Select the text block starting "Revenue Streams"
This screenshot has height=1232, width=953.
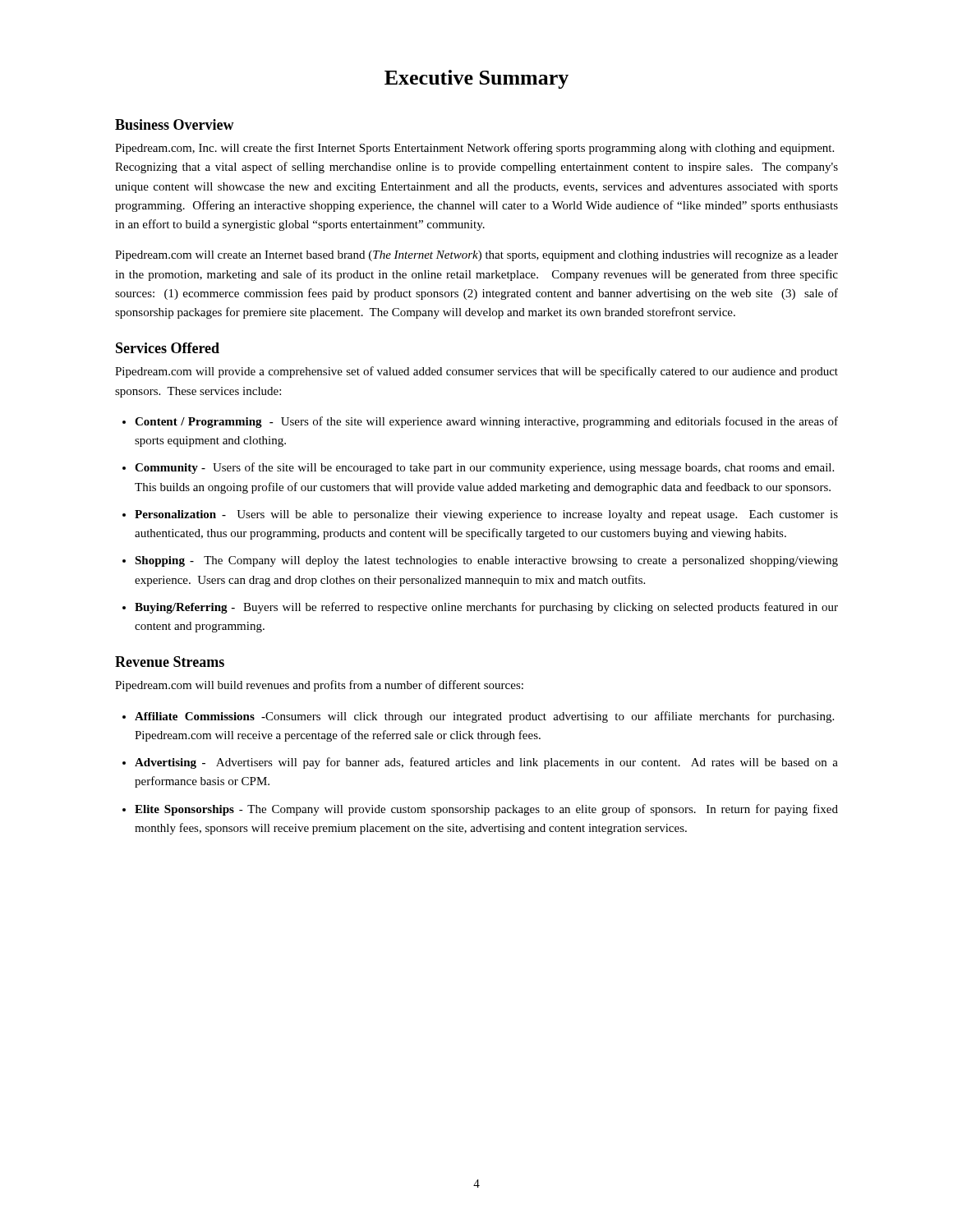click(x=170, y=662)
